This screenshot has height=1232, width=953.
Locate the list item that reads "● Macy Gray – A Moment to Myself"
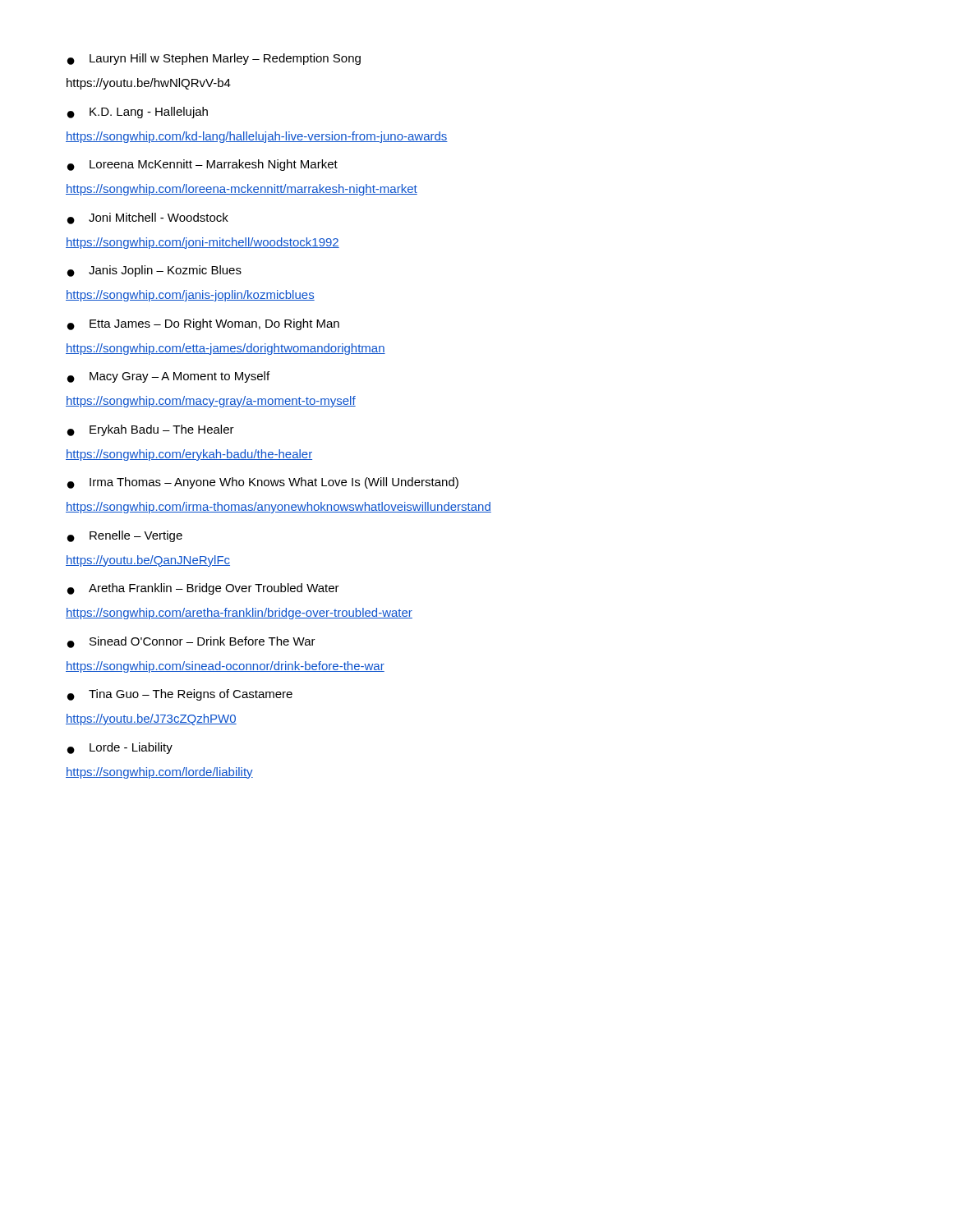point(168,378)
